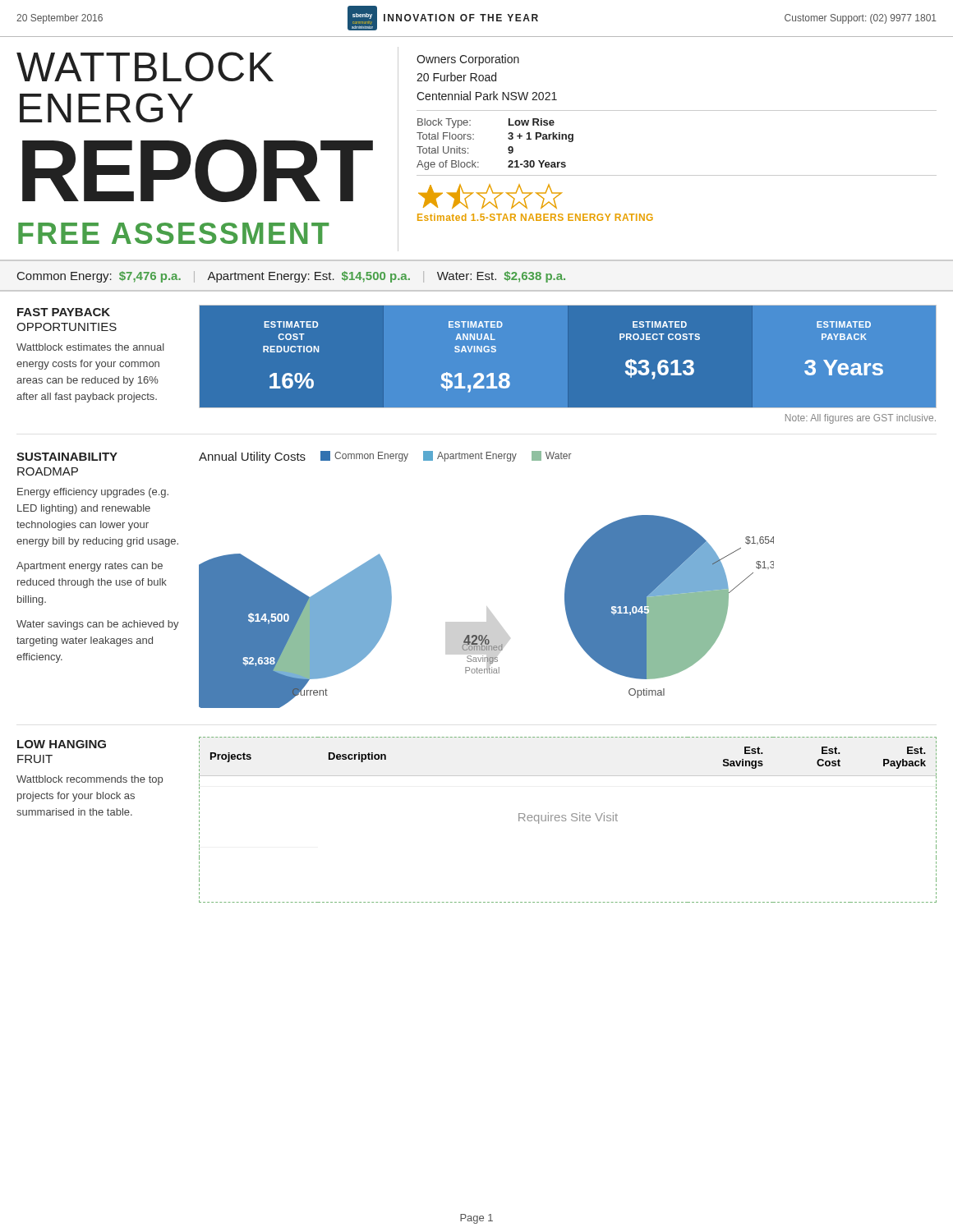Click on the title that says "WATTBLOCK ENERGY REPORT FREE"

(197, 149)
